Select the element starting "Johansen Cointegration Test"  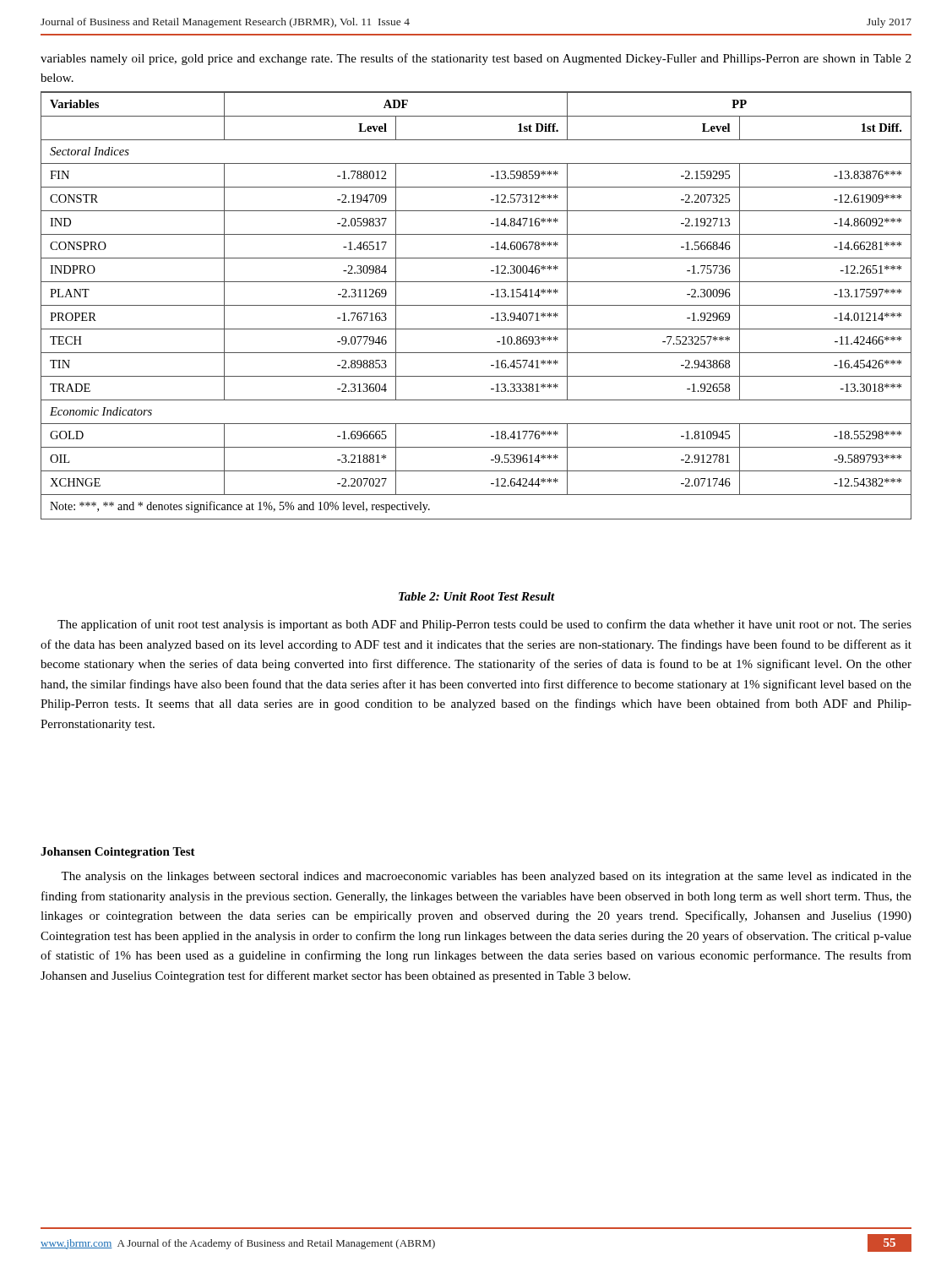coord(118,851)
